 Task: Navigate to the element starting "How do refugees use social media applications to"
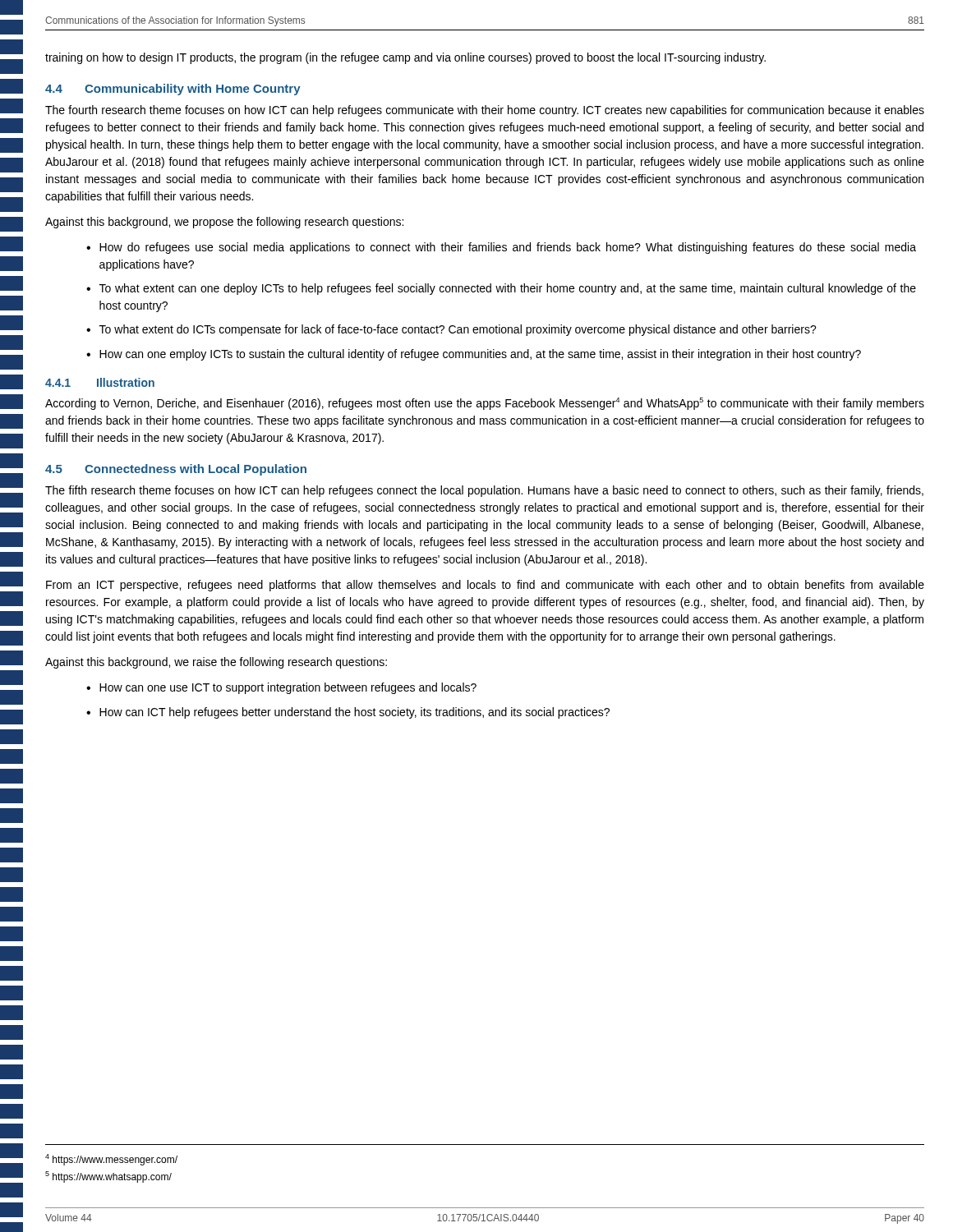(x=485, y=256)
